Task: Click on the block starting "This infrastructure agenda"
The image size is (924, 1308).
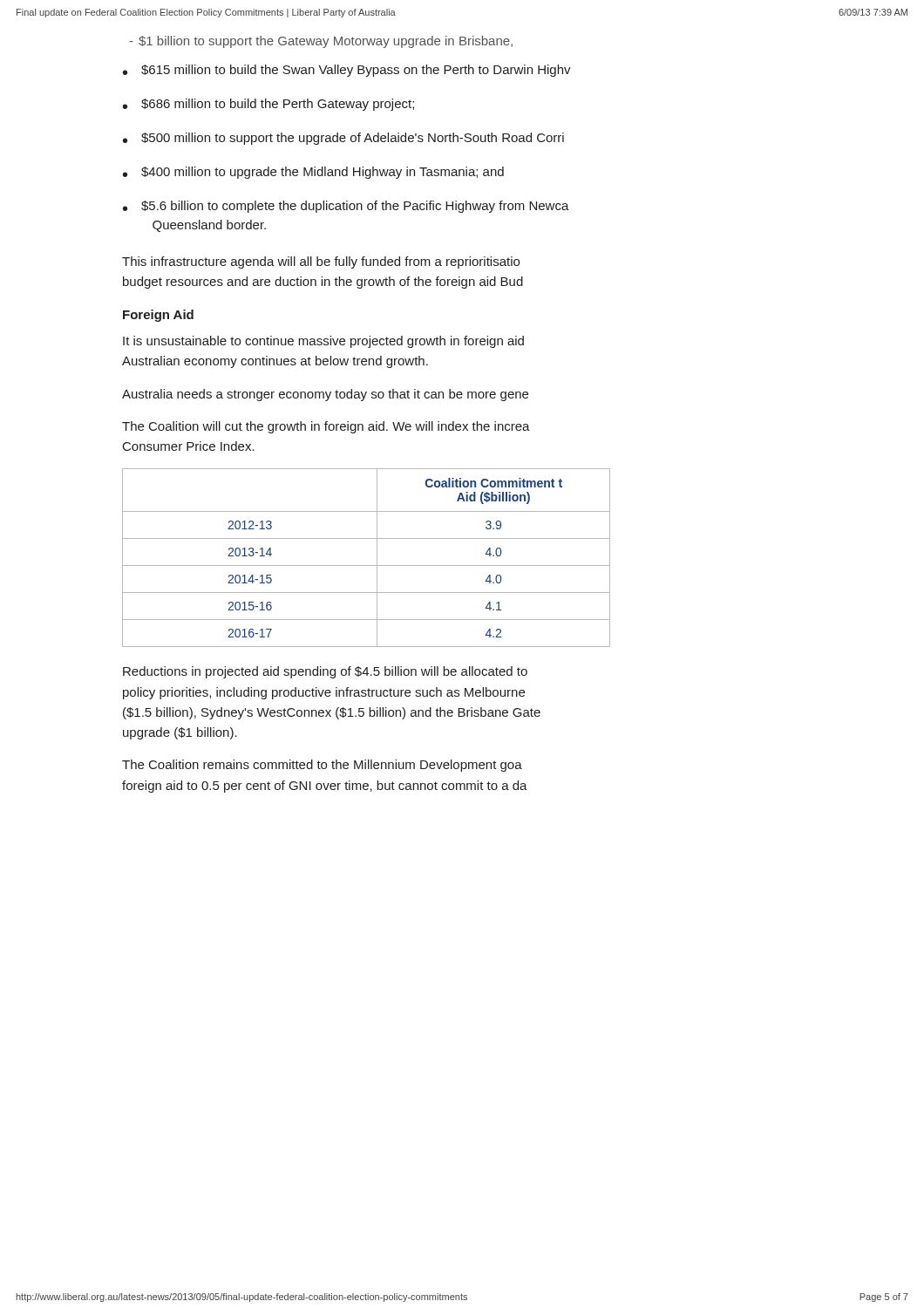Action: pos(326,271)
